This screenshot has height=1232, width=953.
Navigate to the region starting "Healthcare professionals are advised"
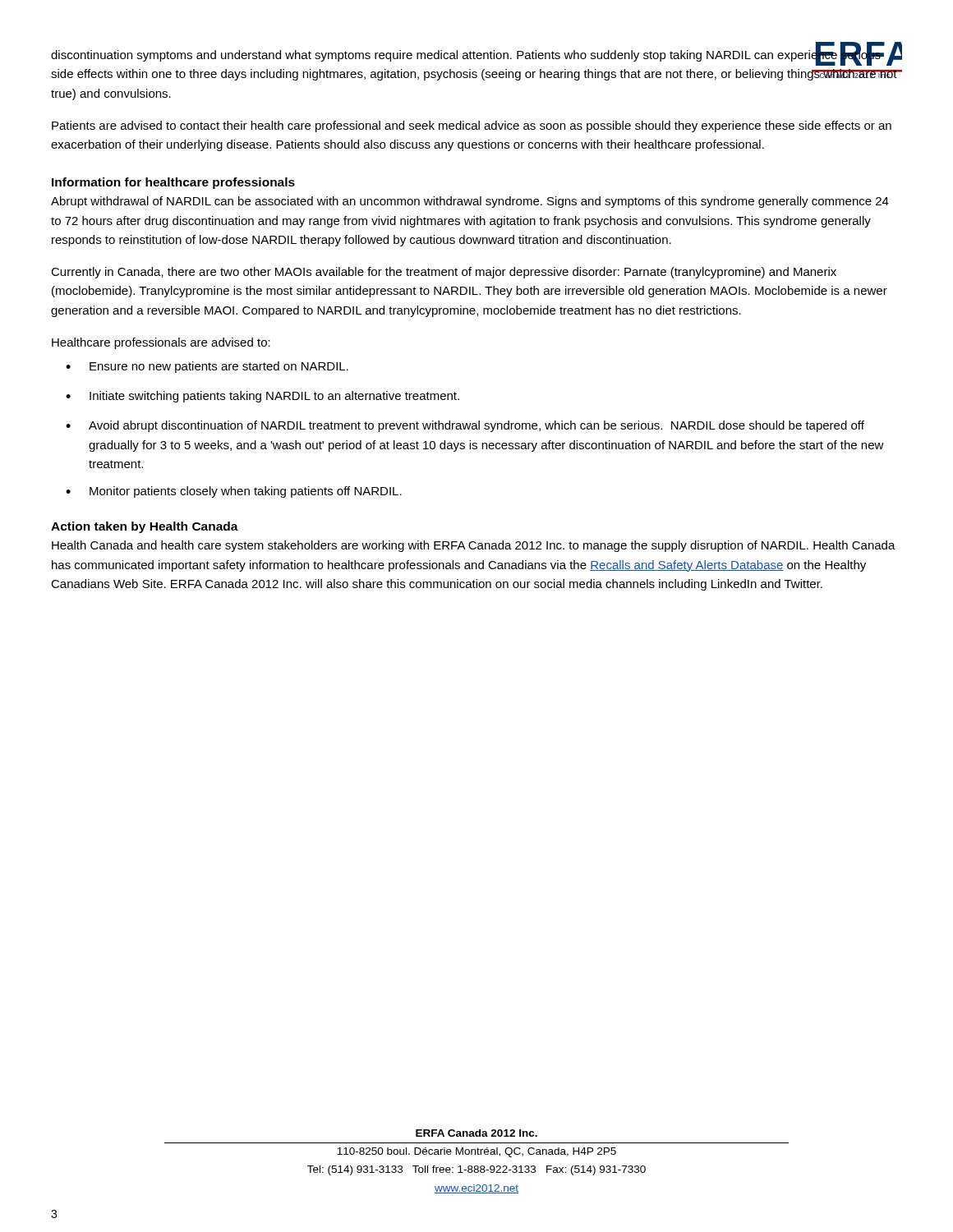pos(161,342)
